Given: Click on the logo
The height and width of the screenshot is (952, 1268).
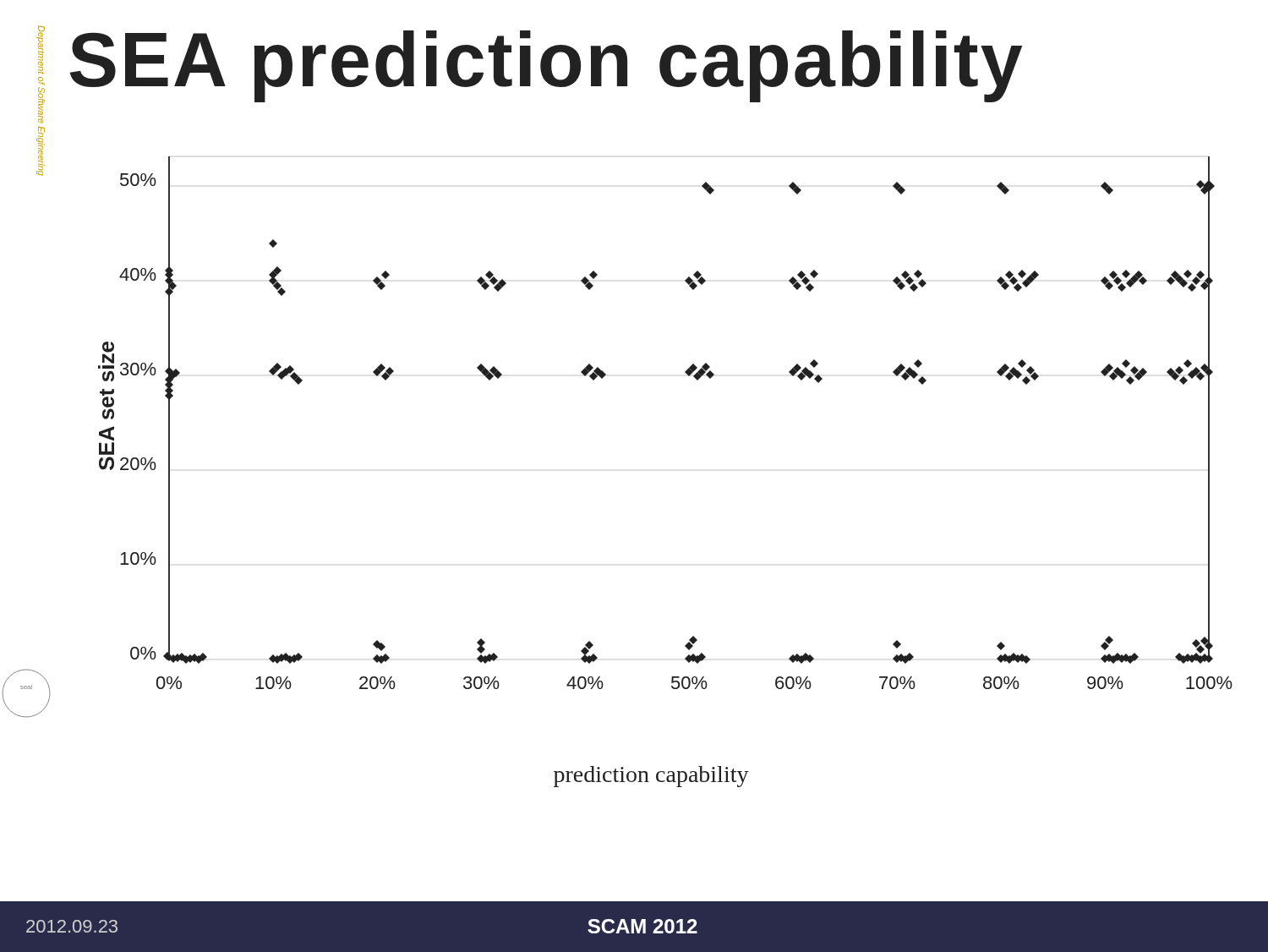Looking at the screenshot, I should click(x=26, y=406).
